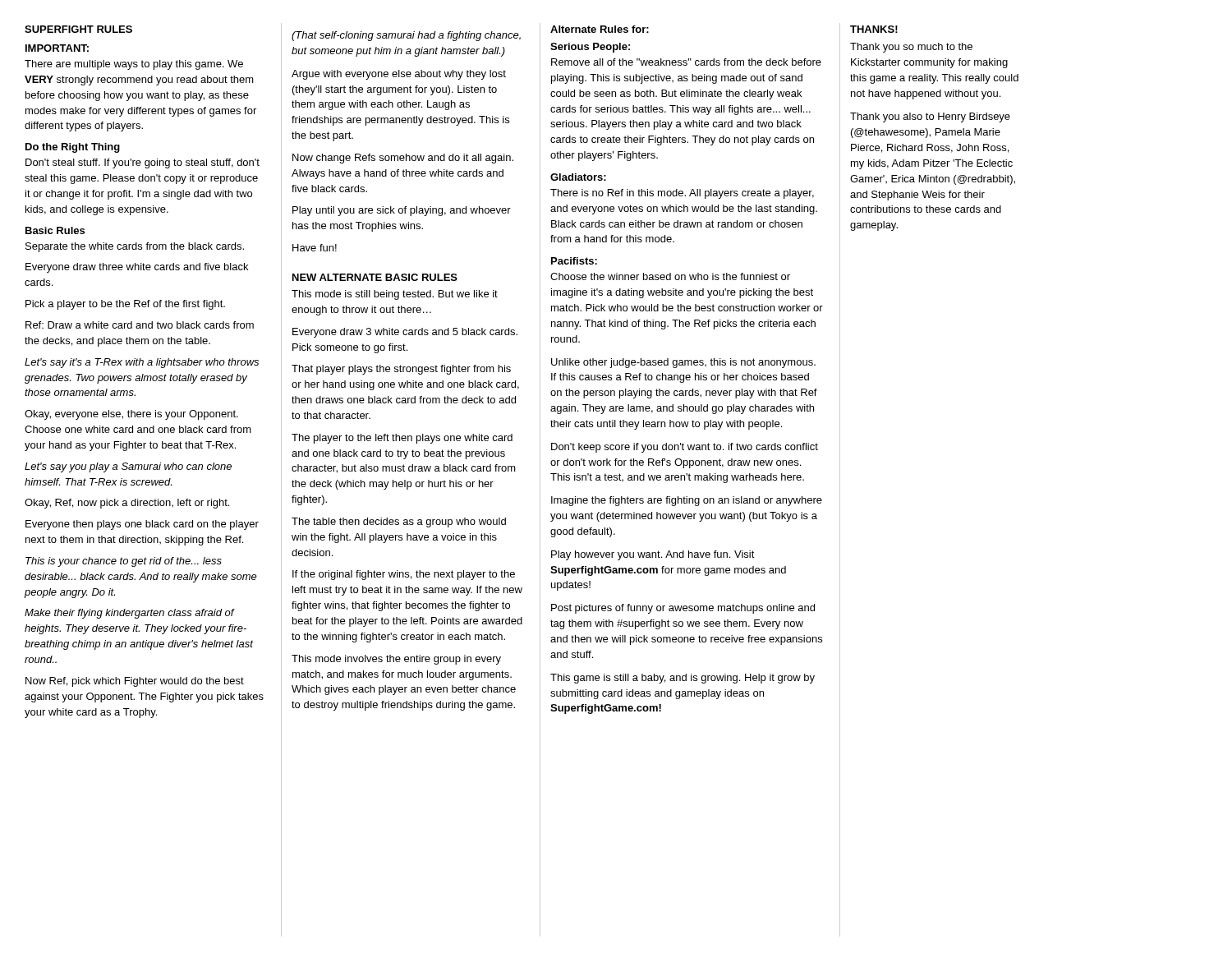Find the block on this page that starts "Now change Refs somehow"
Image resolution: width=1232 pixels, height=953 pixels.
(x=403, y=173)
